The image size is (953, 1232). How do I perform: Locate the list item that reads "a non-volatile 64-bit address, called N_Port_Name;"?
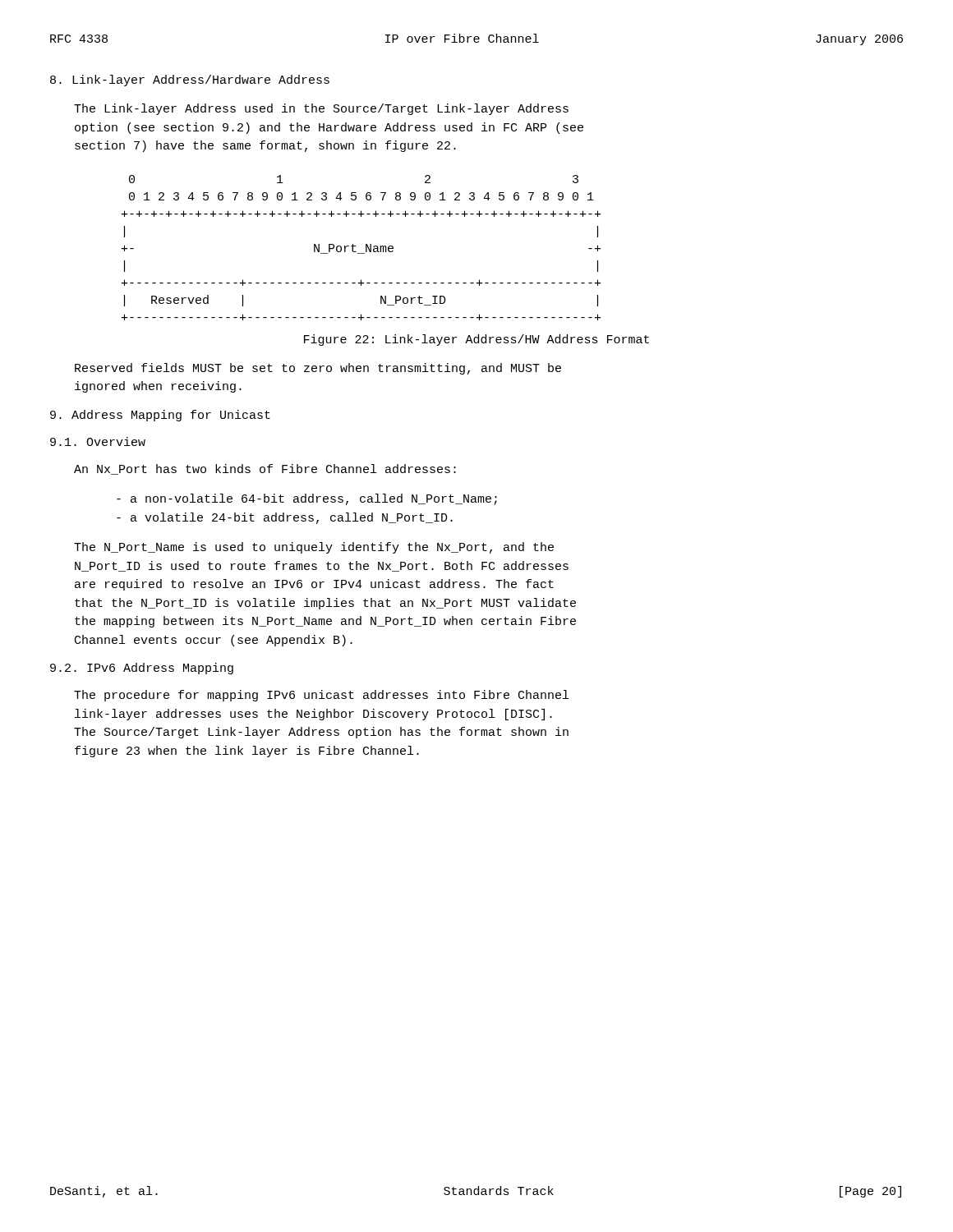(x=307, y=500)
